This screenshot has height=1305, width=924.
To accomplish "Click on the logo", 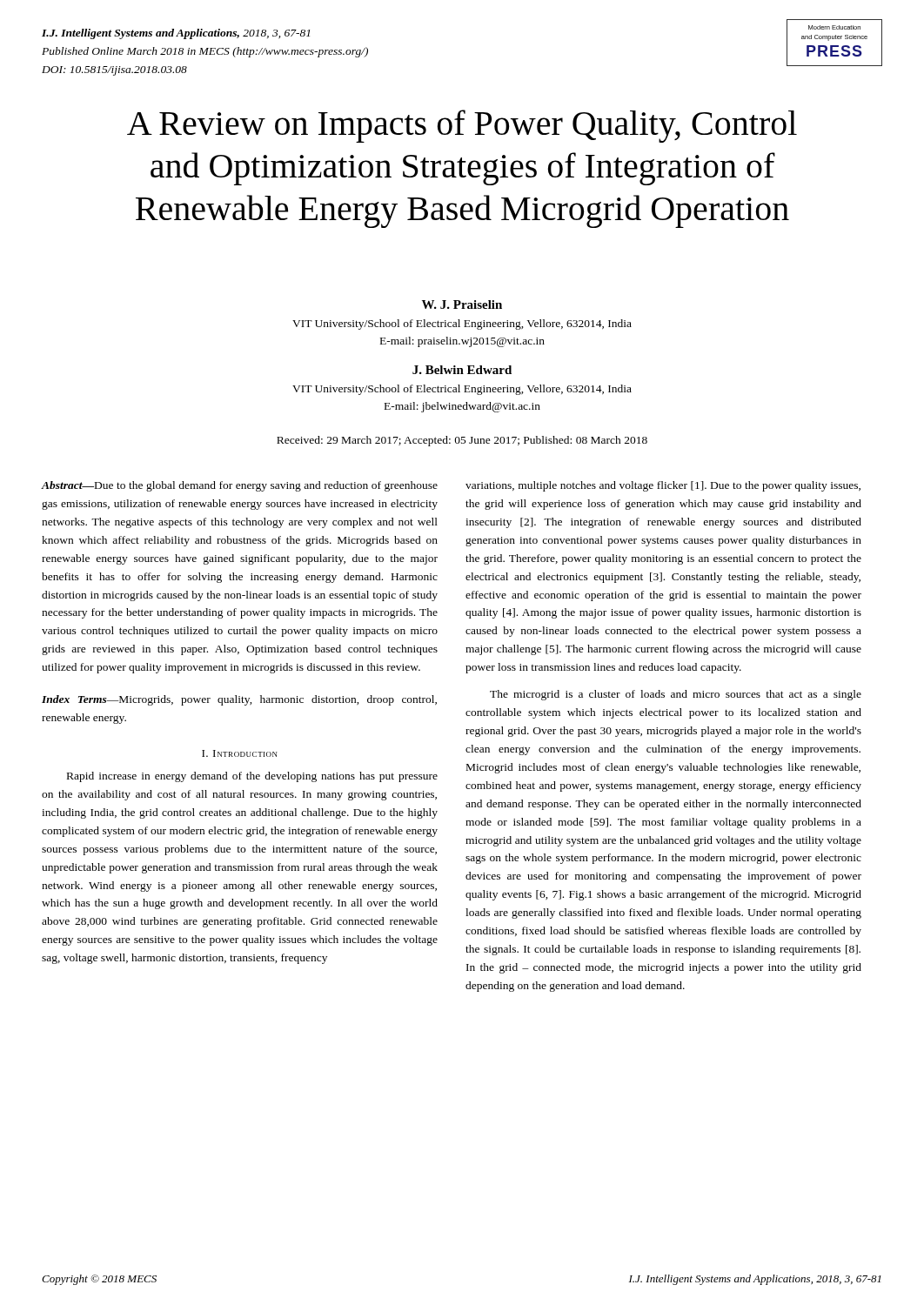I will 834,43.
